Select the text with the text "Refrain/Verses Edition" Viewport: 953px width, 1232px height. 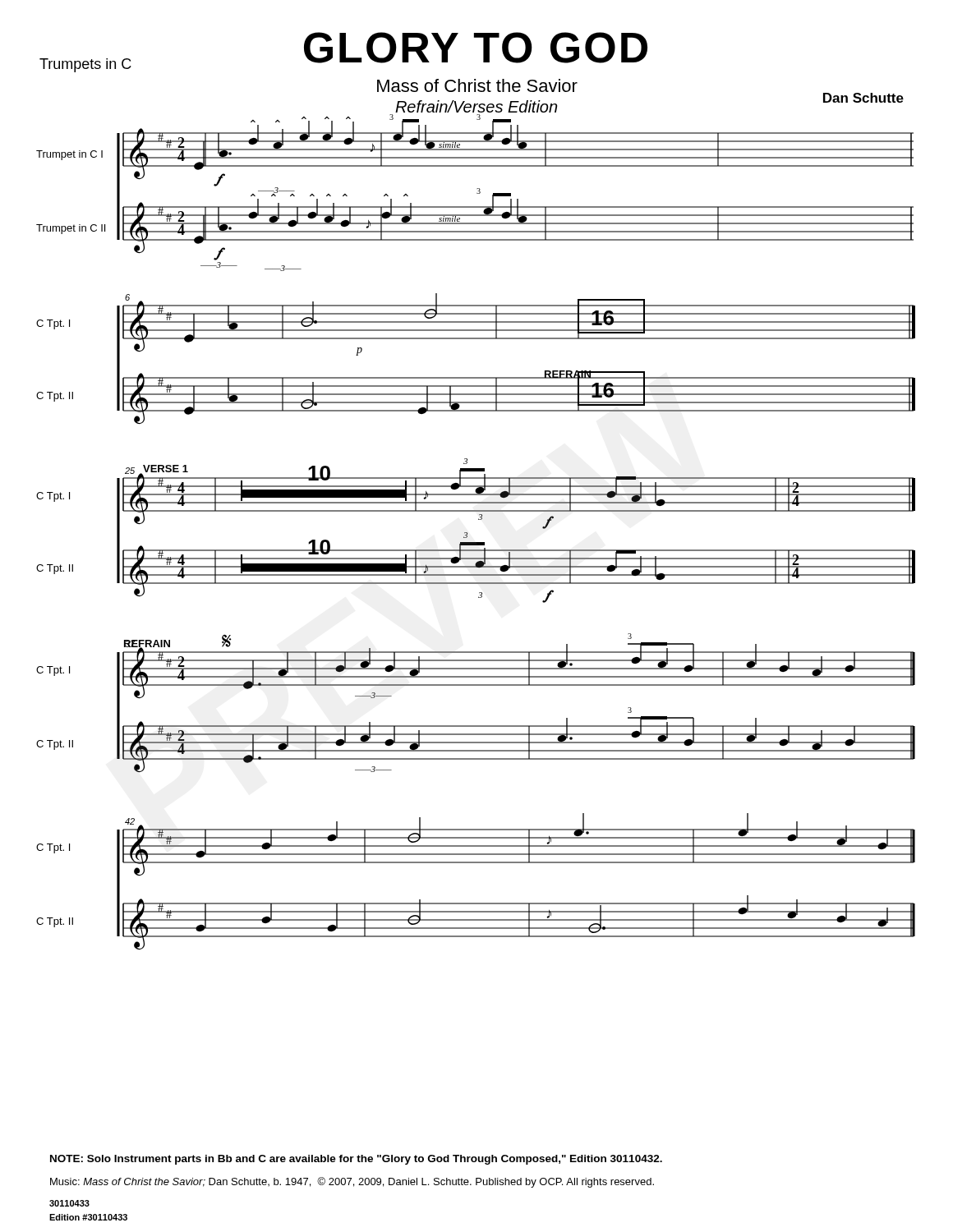point(476,107)
